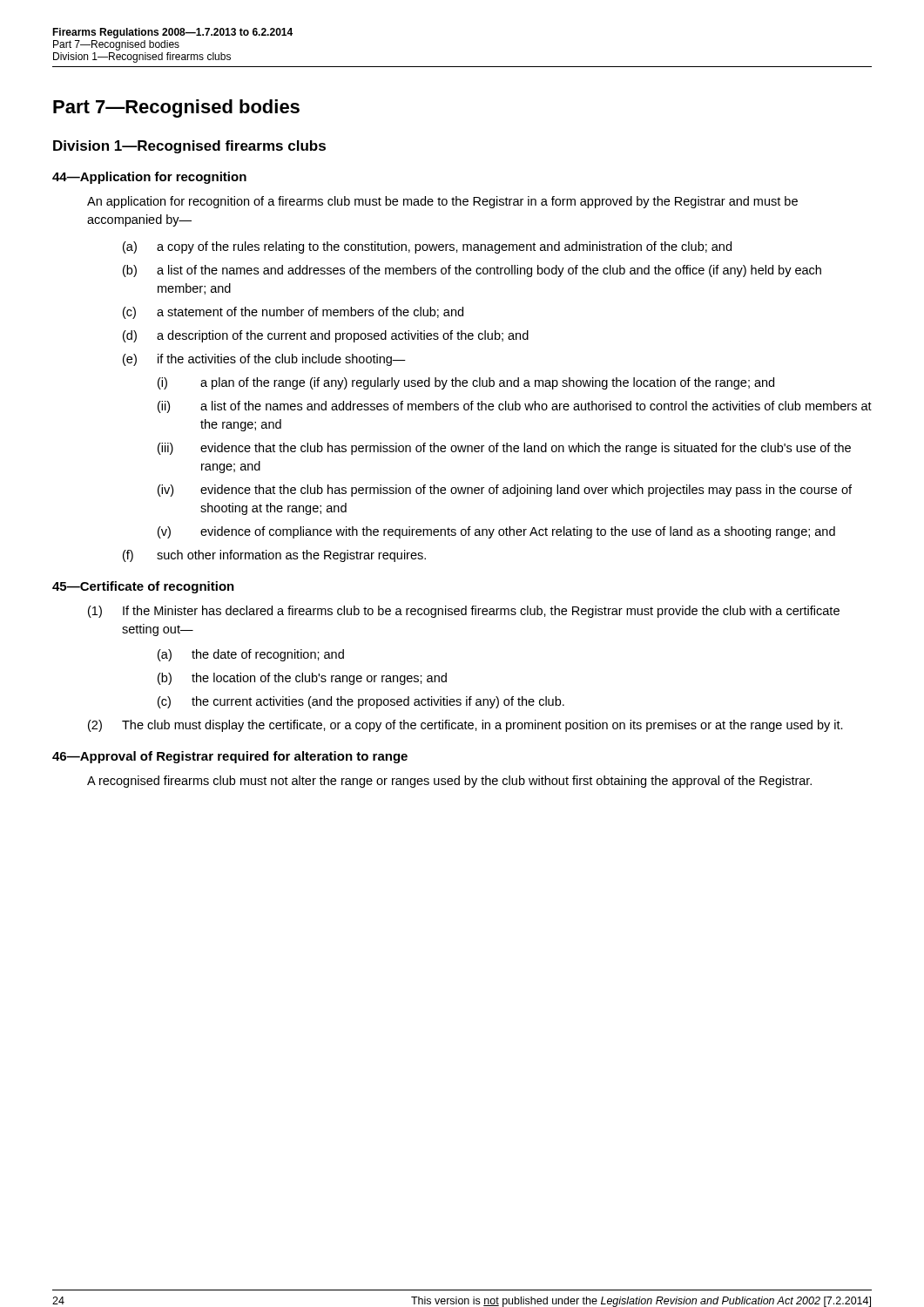Click on the list item containing "(c) the current activities (and"
The width and height of the screenshot is (924, 1307).
(361, 702)
